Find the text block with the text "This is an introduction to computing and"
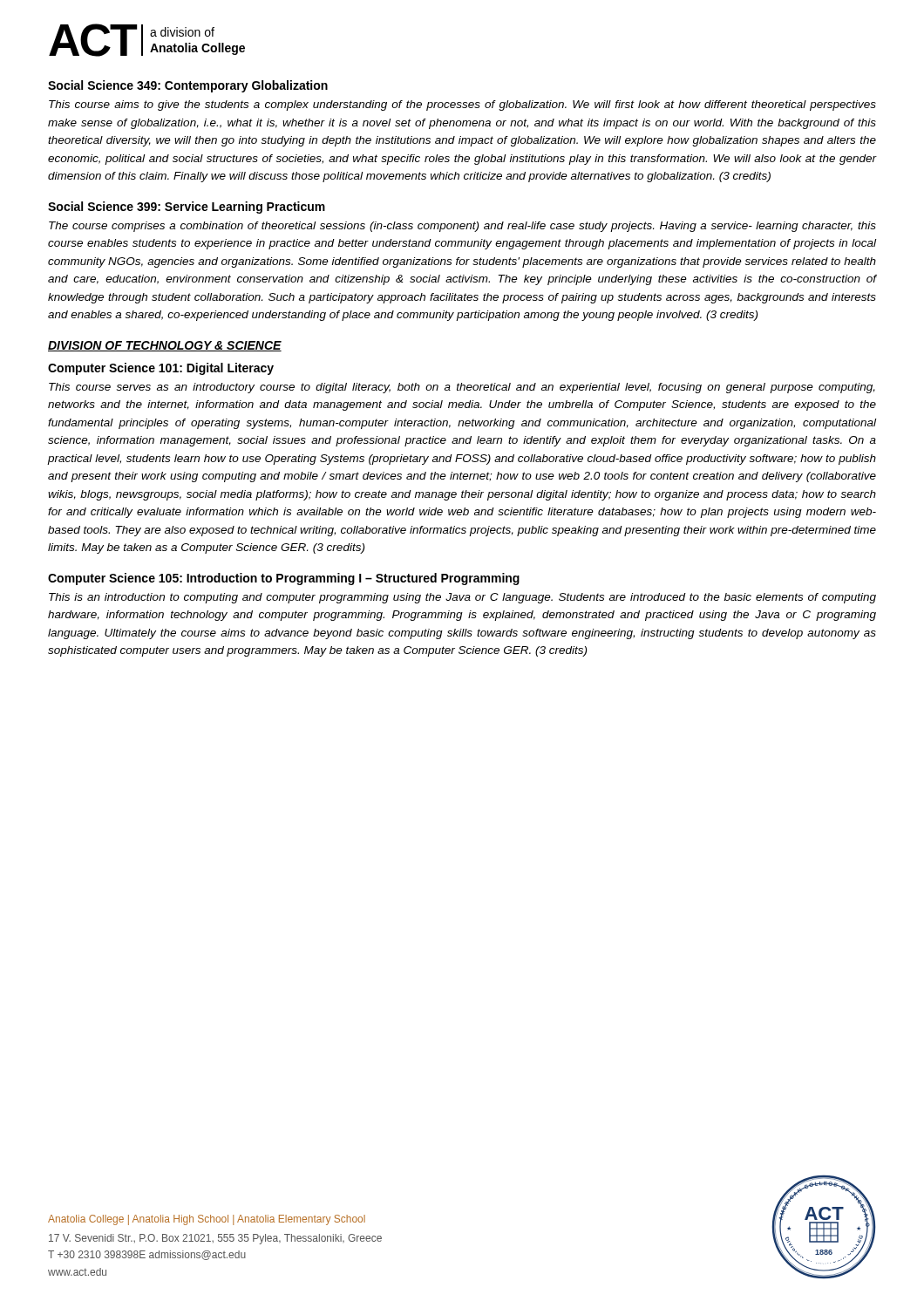 [462, 624]
